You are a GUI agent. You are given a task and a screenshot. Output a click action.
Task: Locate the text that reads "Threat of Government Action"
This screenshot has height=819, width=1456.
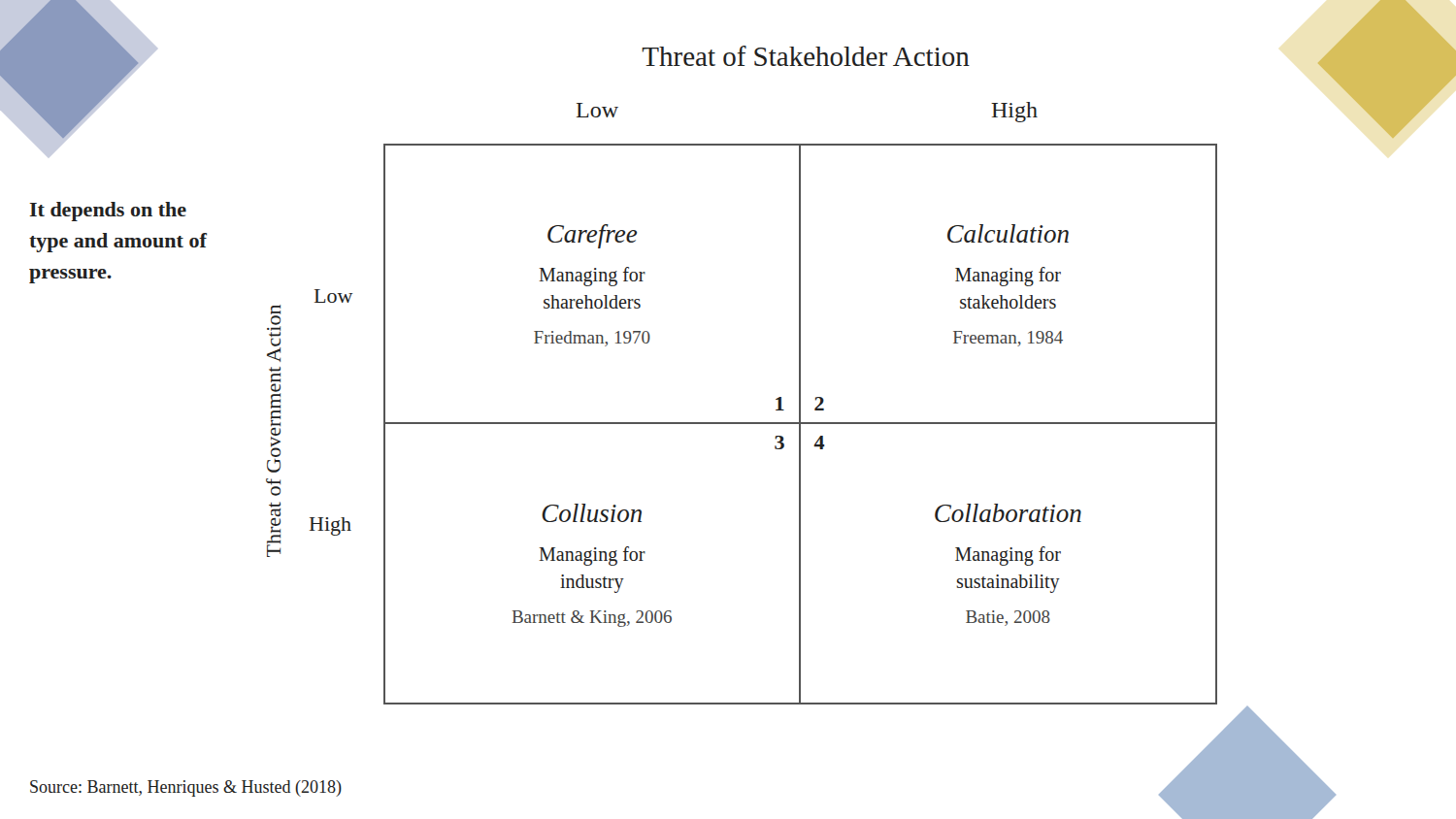click(x=274, y=431)
